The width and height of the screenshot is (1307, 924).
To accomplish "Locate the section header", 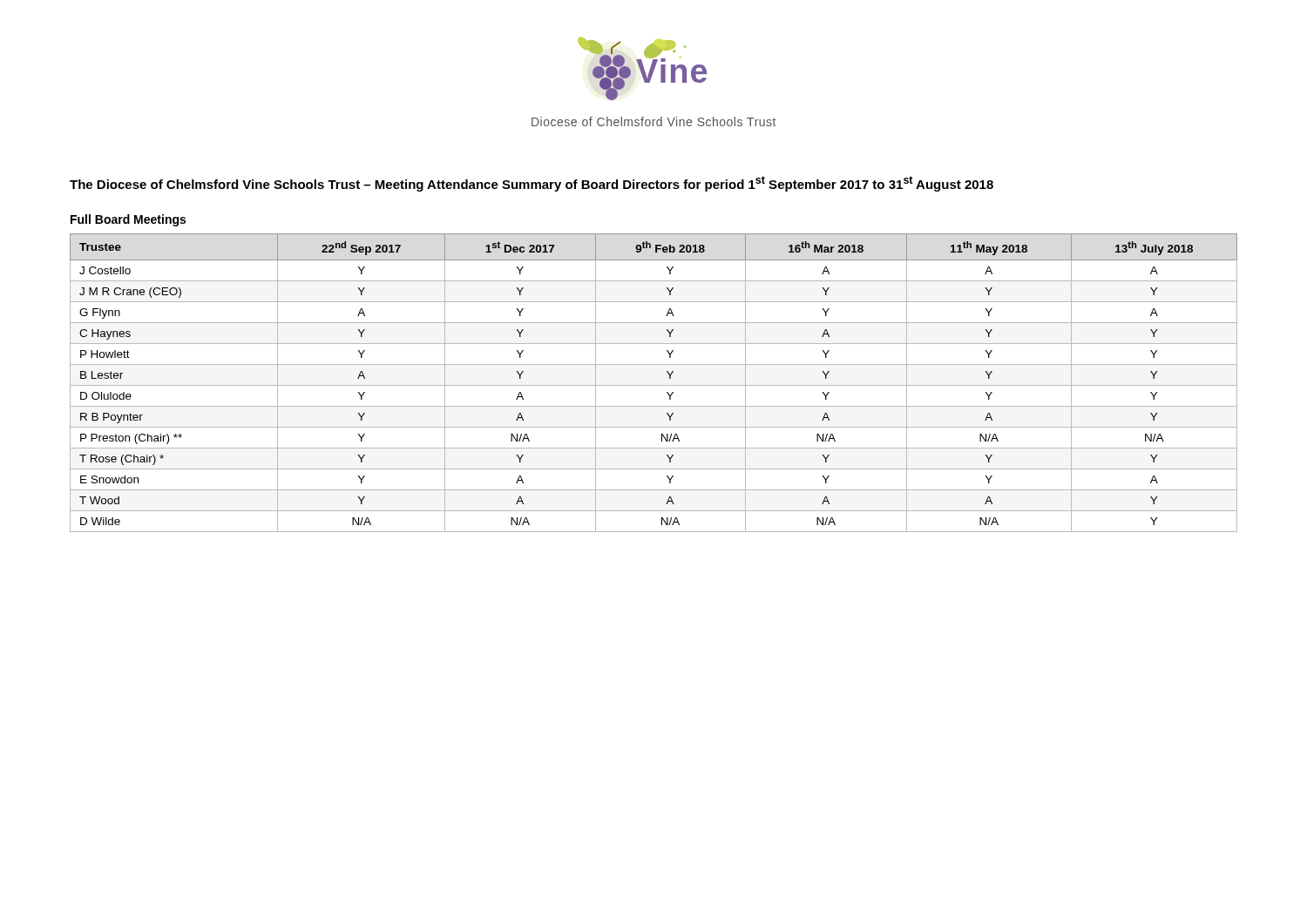I will point(128,219).
